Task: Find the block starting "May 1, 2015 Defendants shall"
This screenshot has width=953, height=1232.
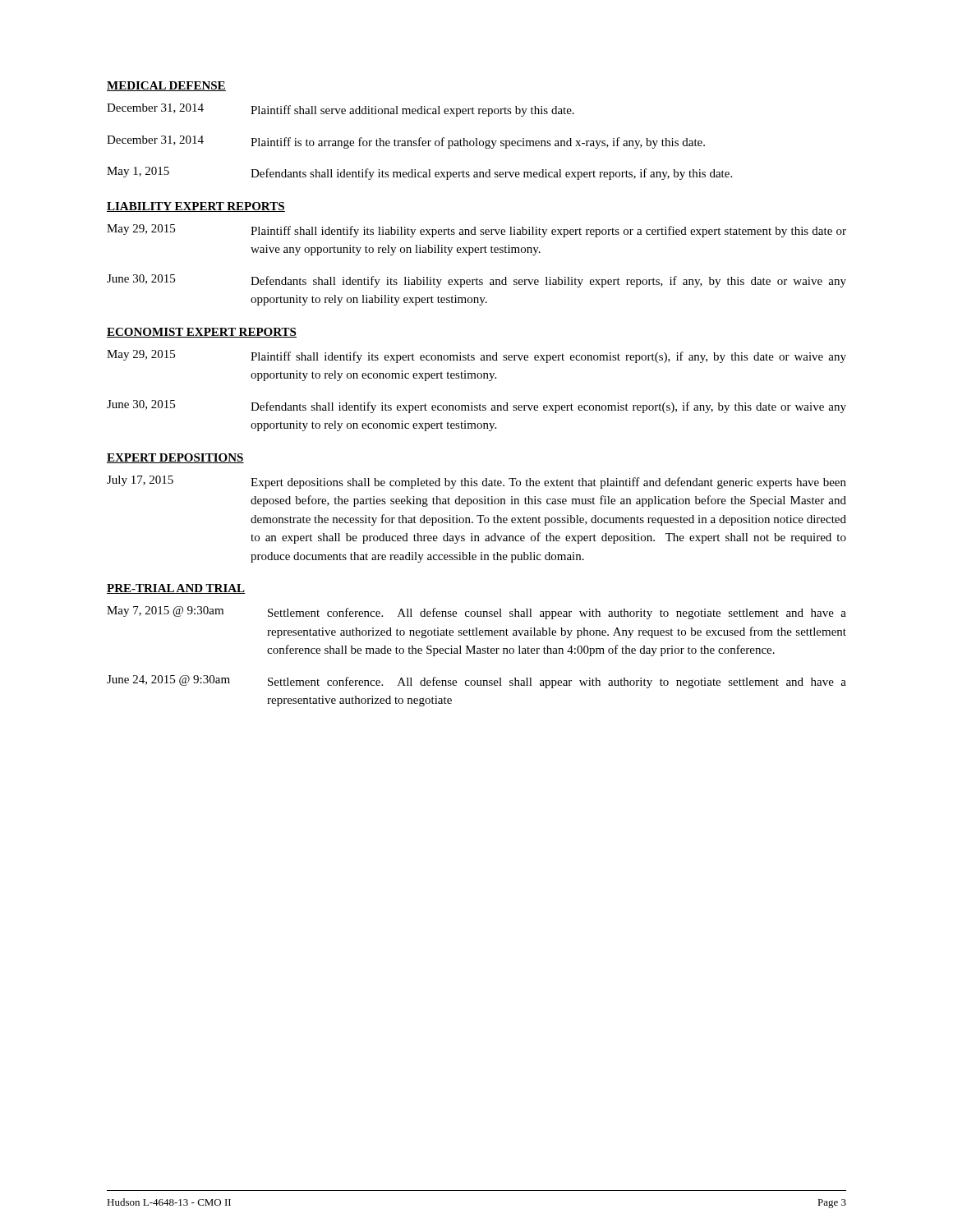Action: (x=476, y=173)
